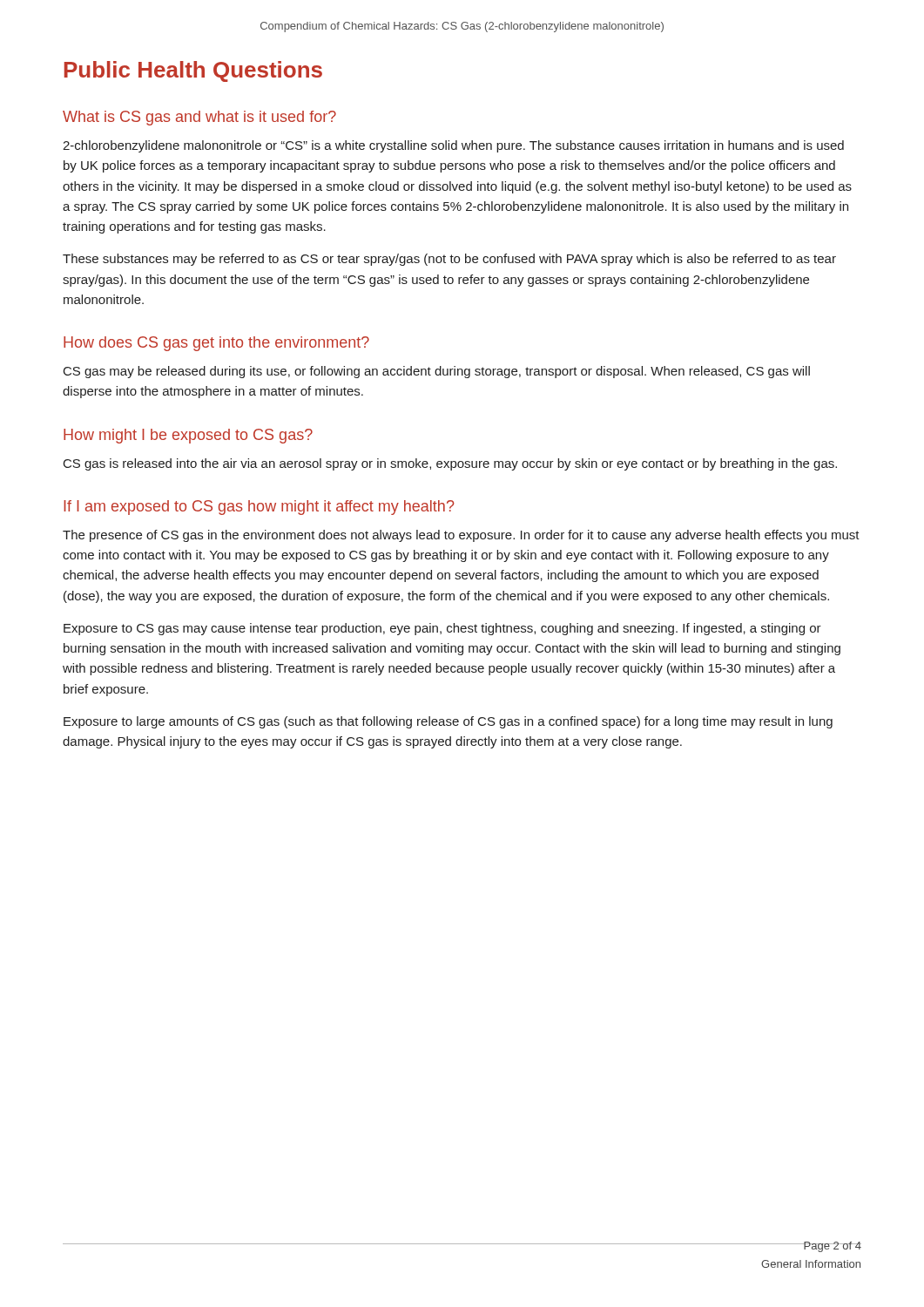Click the passage that begins "CS gas is released into the air via"
The image size is (924, 1307).
[x=450, y=463]
